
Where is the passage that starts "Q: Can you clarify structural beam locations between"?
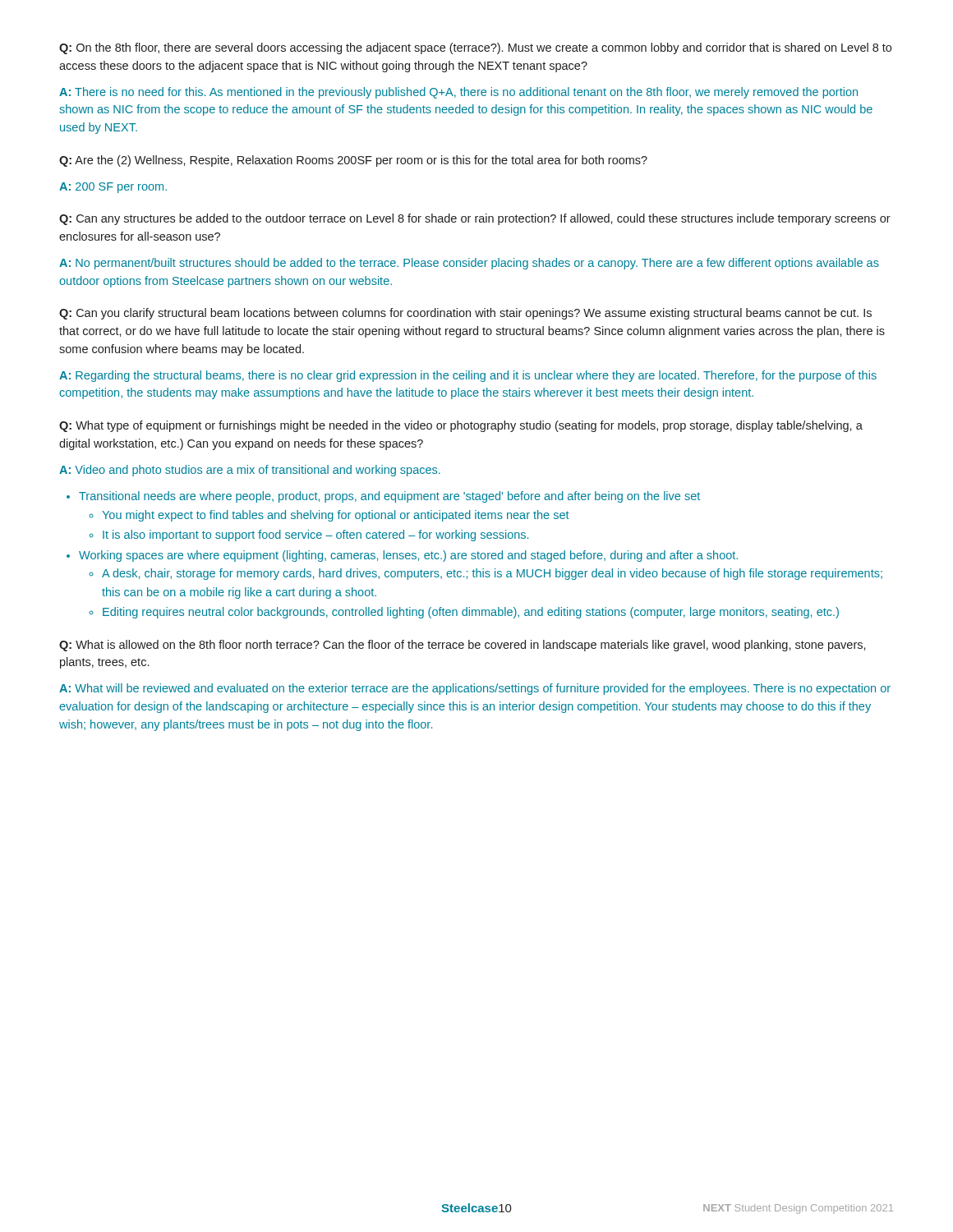pyautogui.click(x=472, y=331)
